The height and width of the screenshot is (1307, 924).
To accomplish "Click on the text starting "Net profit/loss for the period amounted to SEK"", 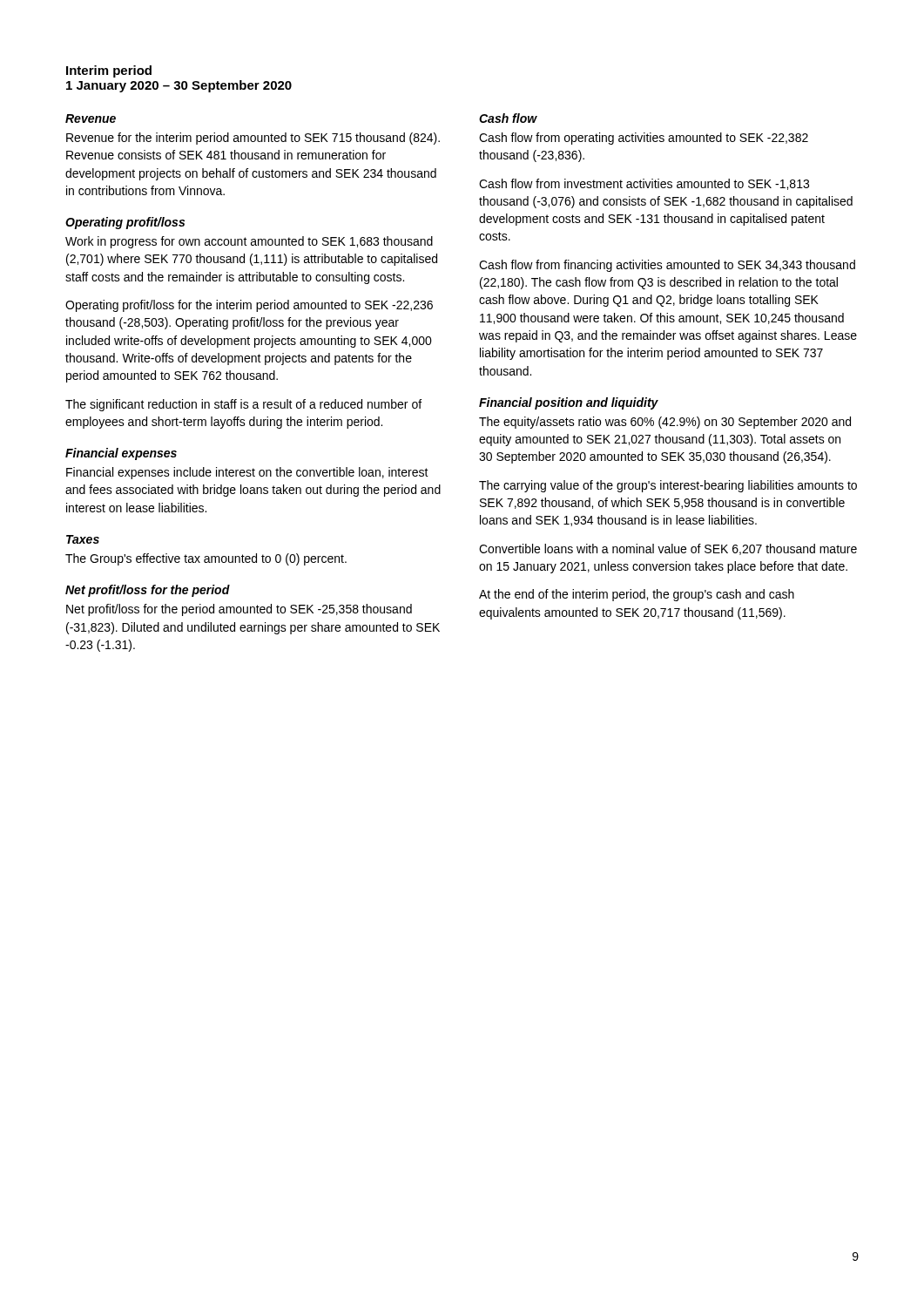I will pos(255,627).
